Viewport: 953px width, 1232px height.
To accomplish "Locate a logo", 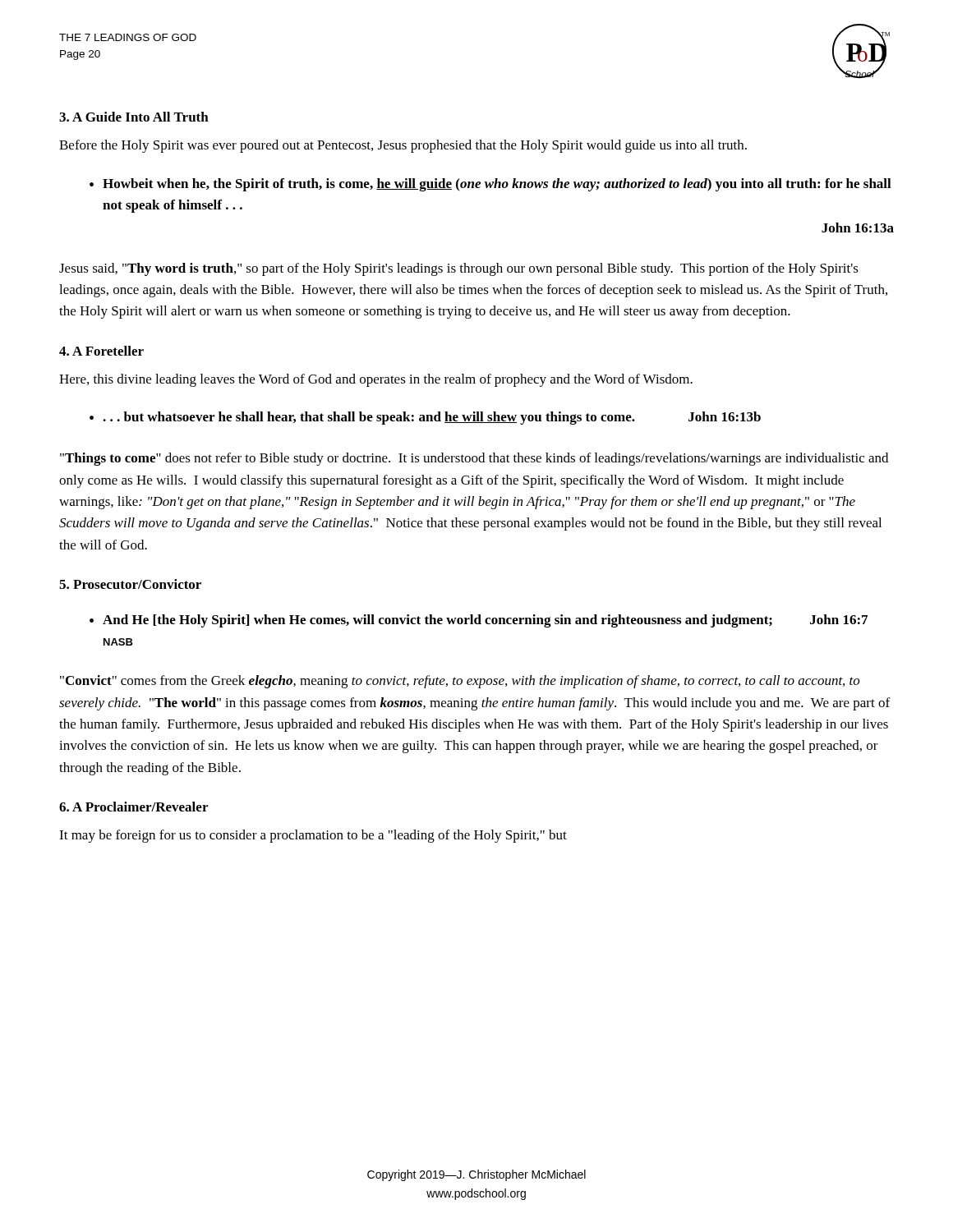I will pyautogui.click(x=860, y=53).
